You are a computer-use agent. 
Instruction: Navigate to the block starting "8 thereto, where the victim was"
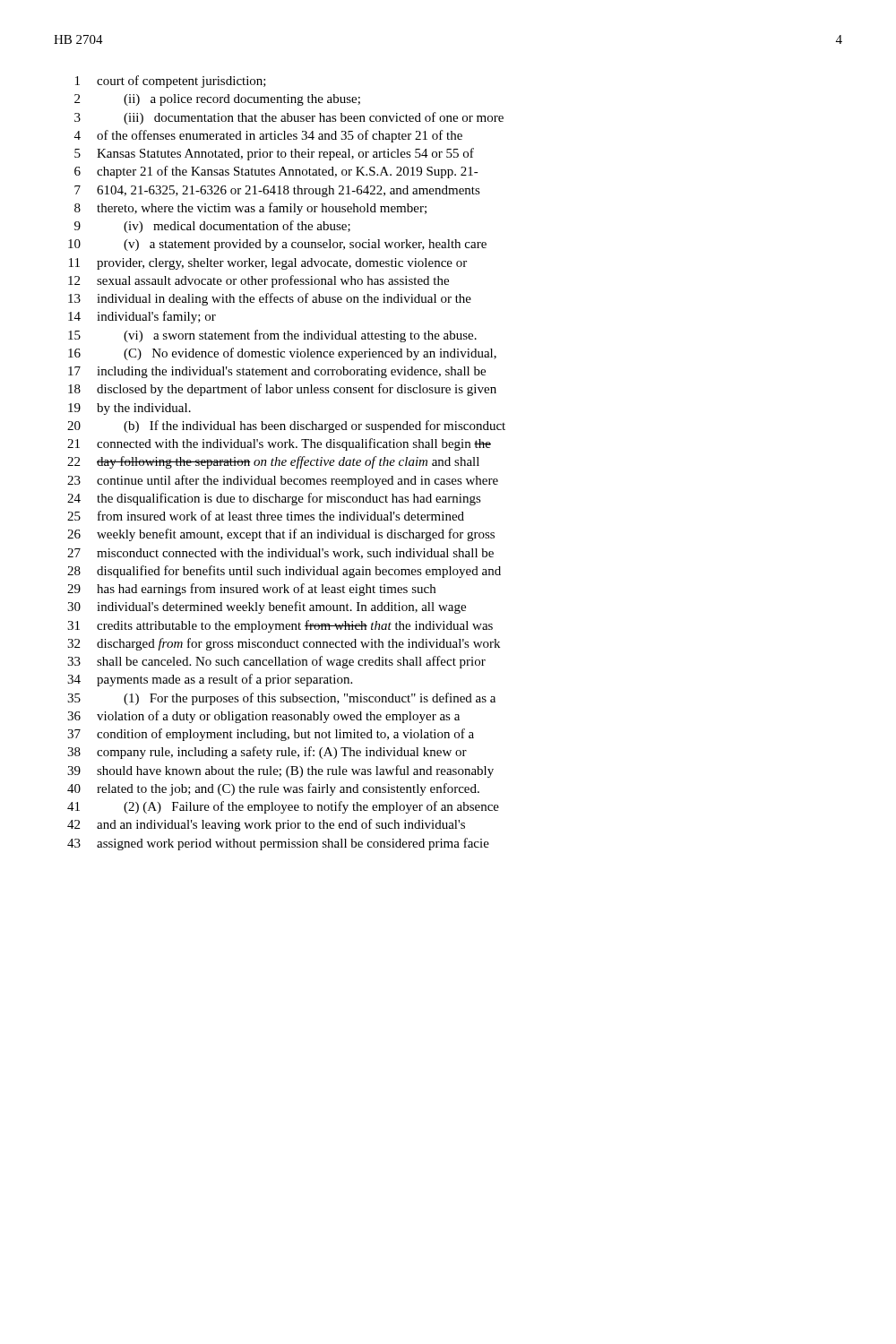coord(250,209)
